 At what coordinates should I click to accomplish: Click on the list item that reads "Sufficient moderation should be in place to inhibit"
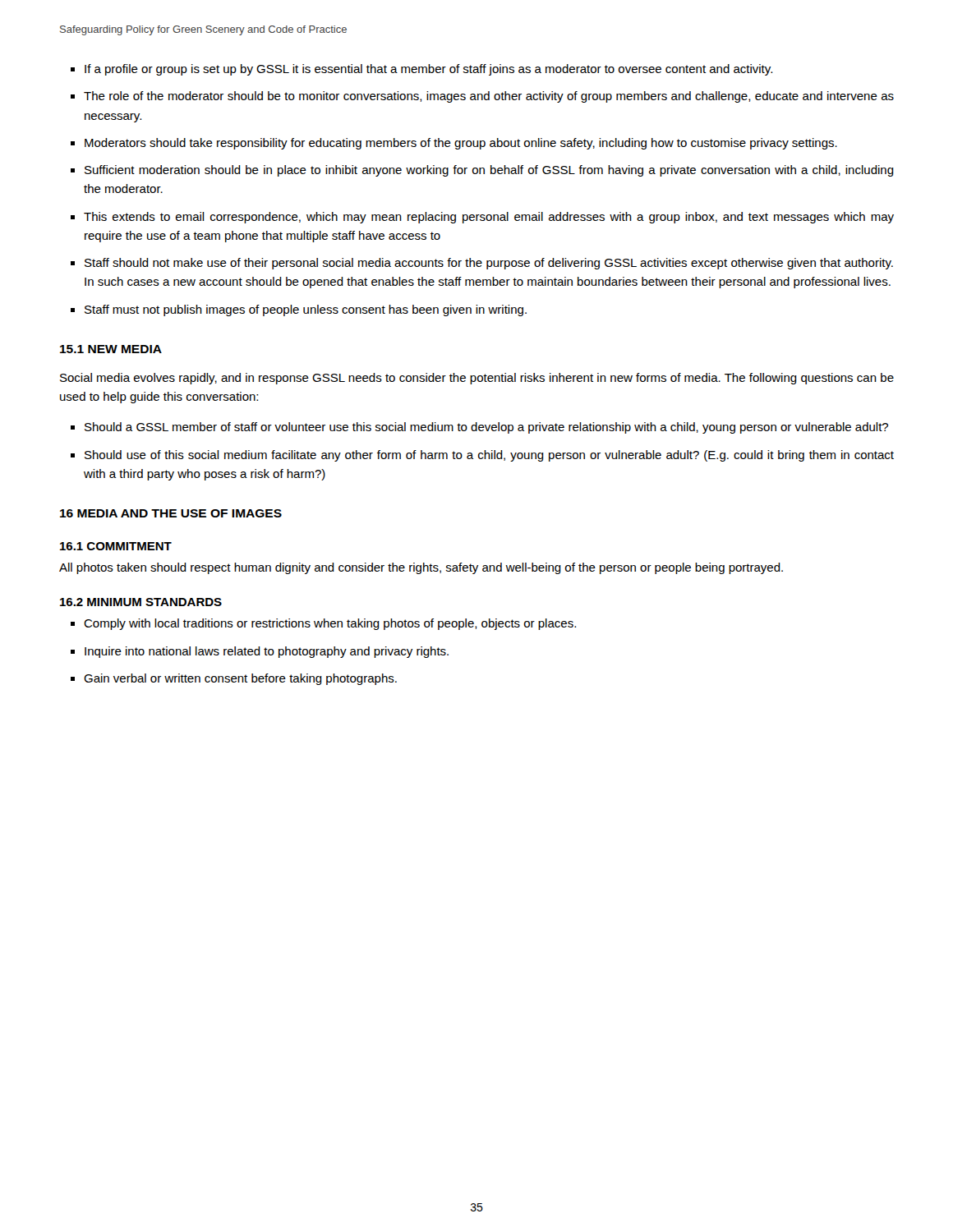tap(489, 179)
